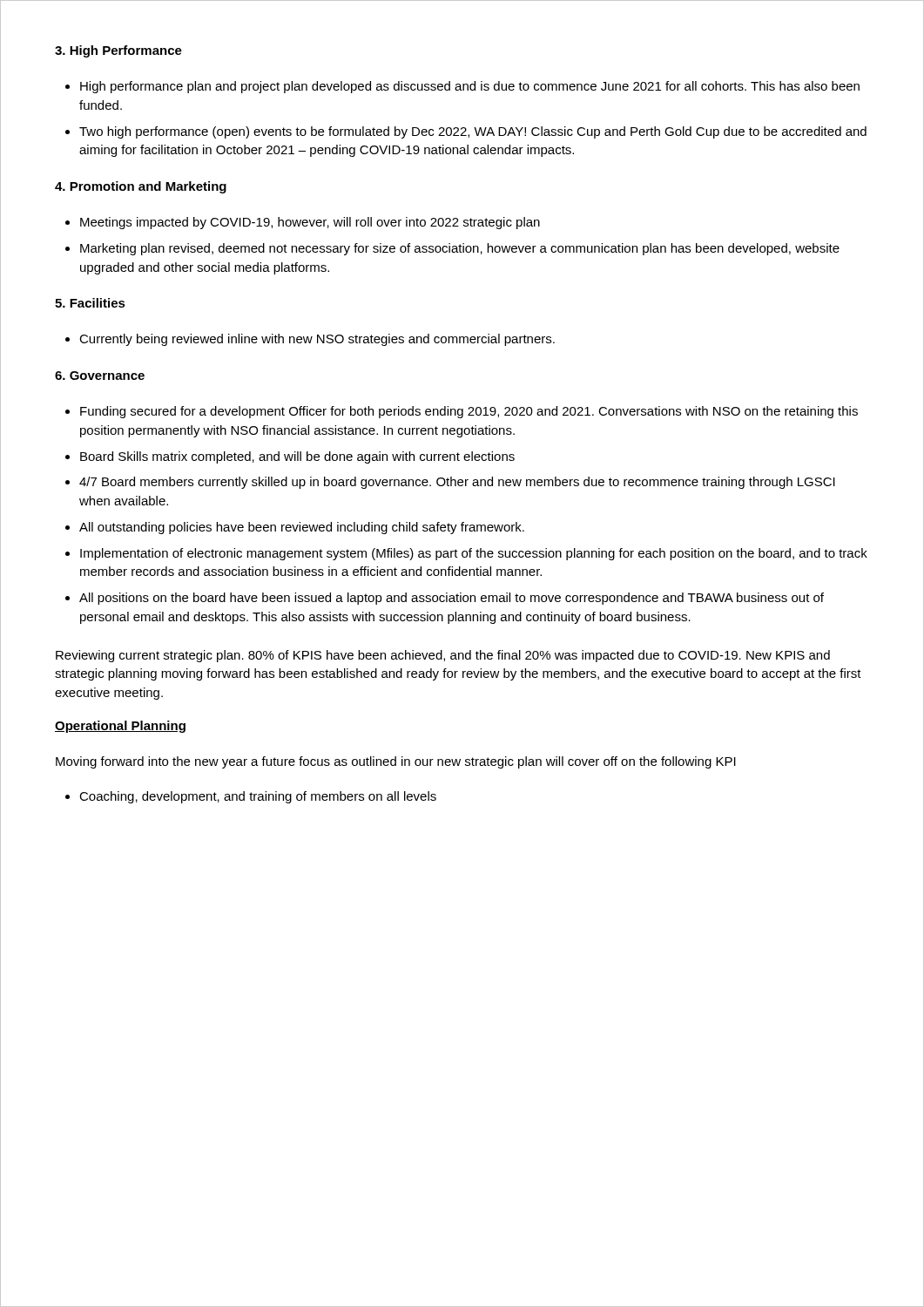Find the block on this page that starts "Currently being reviewed inline with new NSO strategies"

pos(317,339)
